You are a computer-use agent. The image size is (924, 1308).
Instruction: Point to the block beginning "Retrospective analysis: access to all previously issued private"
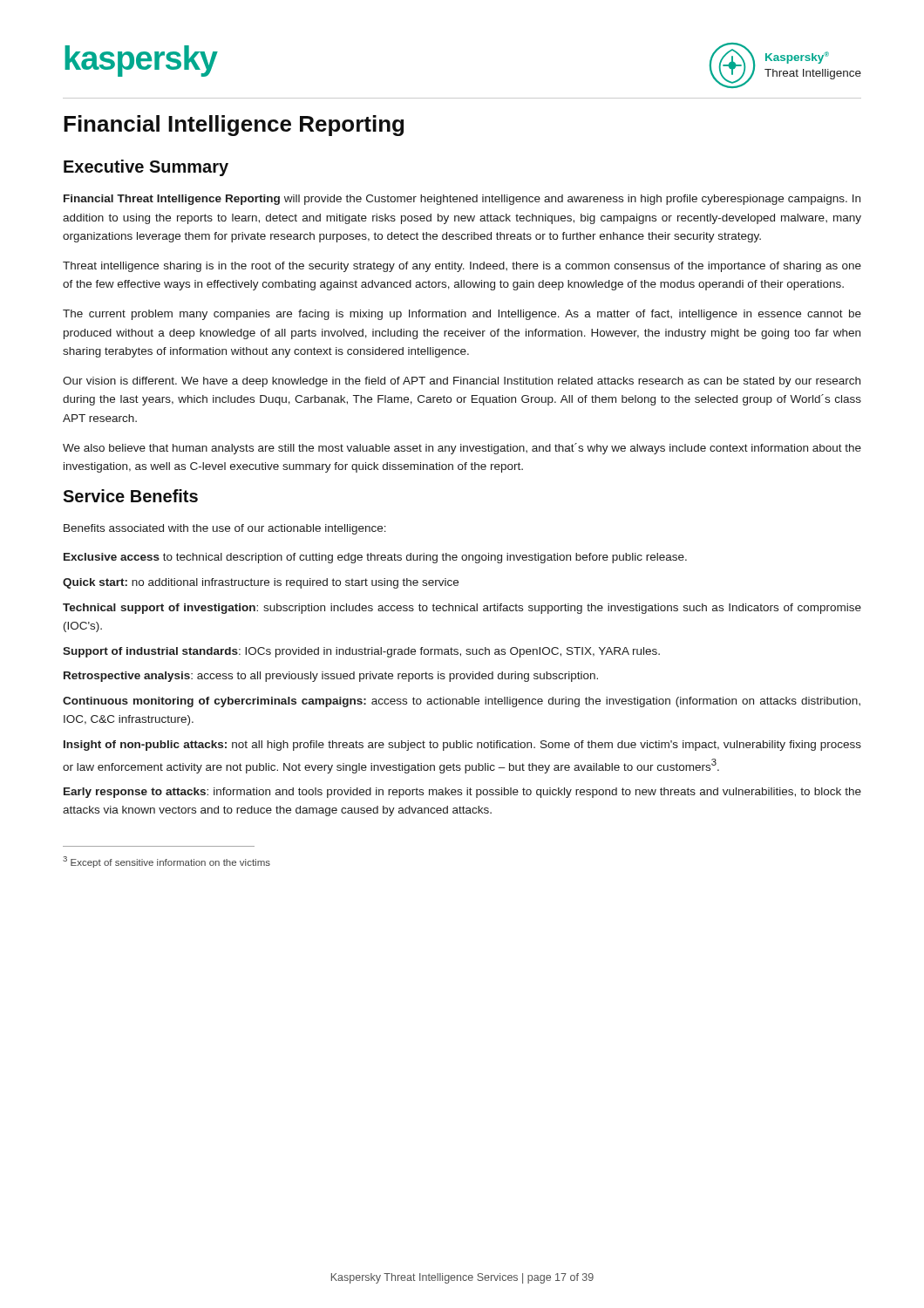[462, 676]
